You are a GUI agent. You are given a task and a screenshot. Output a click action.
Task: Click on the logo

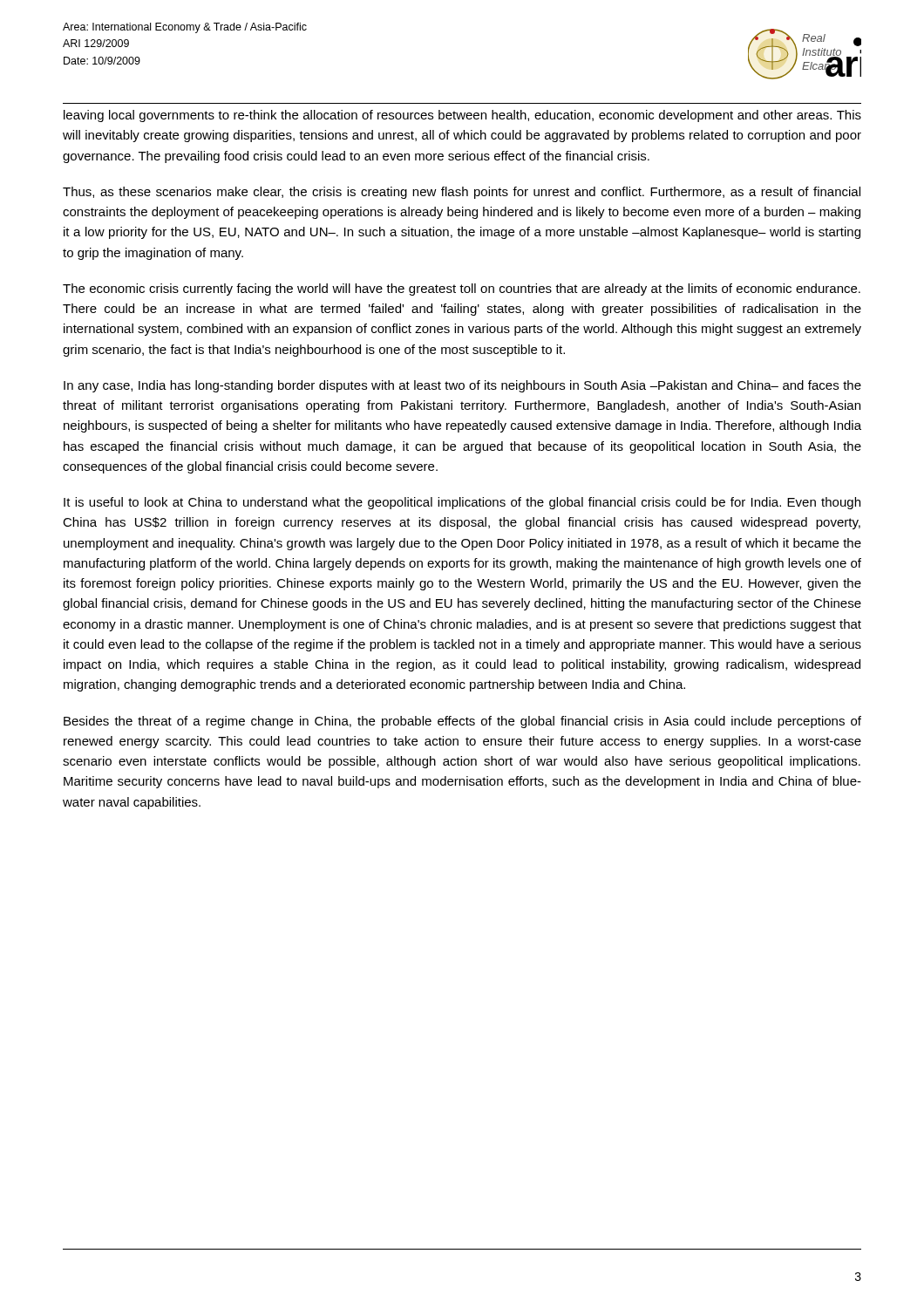tap(805, 54)
